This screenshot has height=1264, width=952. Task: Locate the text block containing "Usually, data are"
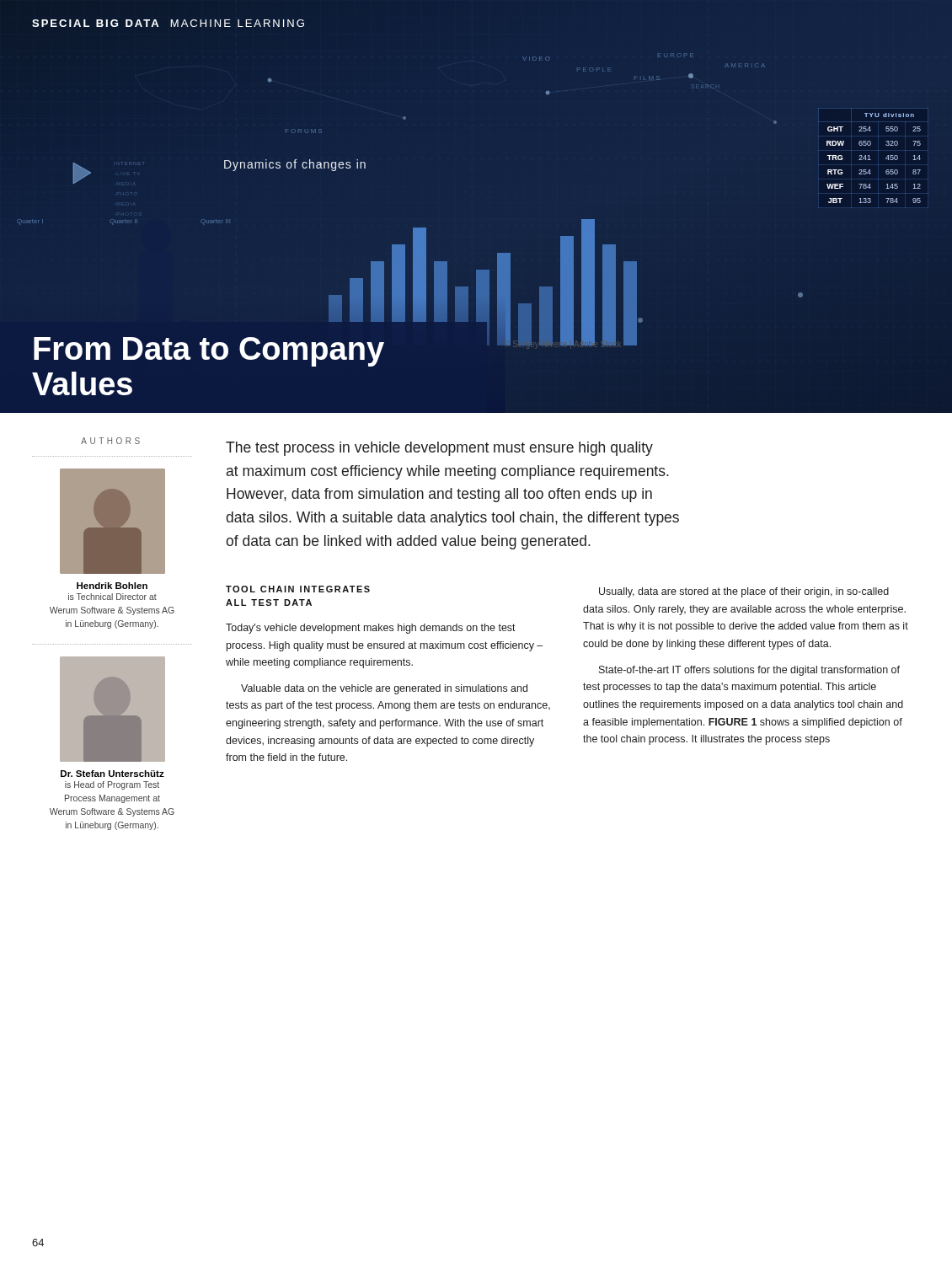[x=746, y=666]
